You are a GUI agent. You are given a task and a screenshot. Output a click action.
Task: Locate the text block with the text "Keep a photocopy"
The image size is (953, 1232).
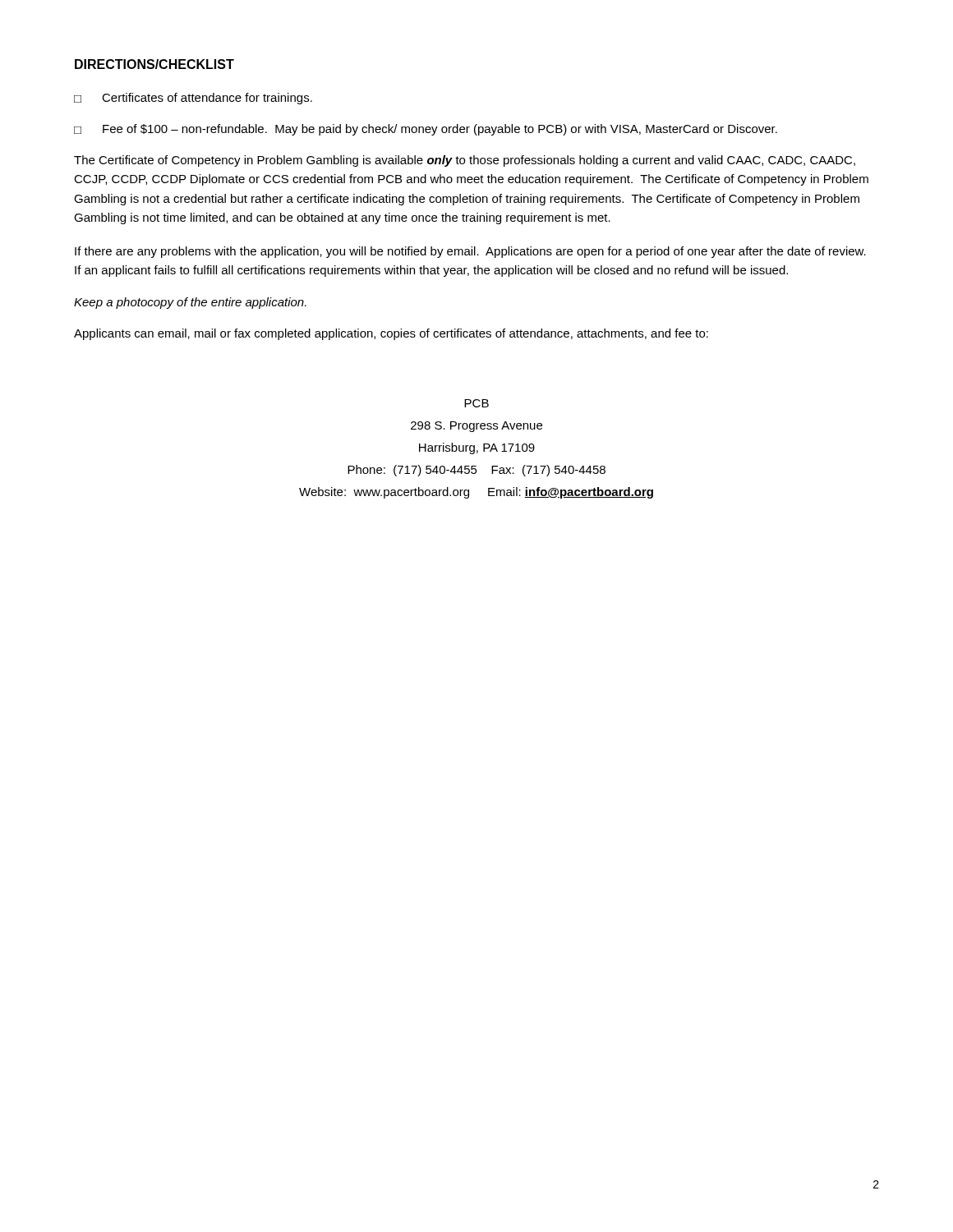[191, 301]
